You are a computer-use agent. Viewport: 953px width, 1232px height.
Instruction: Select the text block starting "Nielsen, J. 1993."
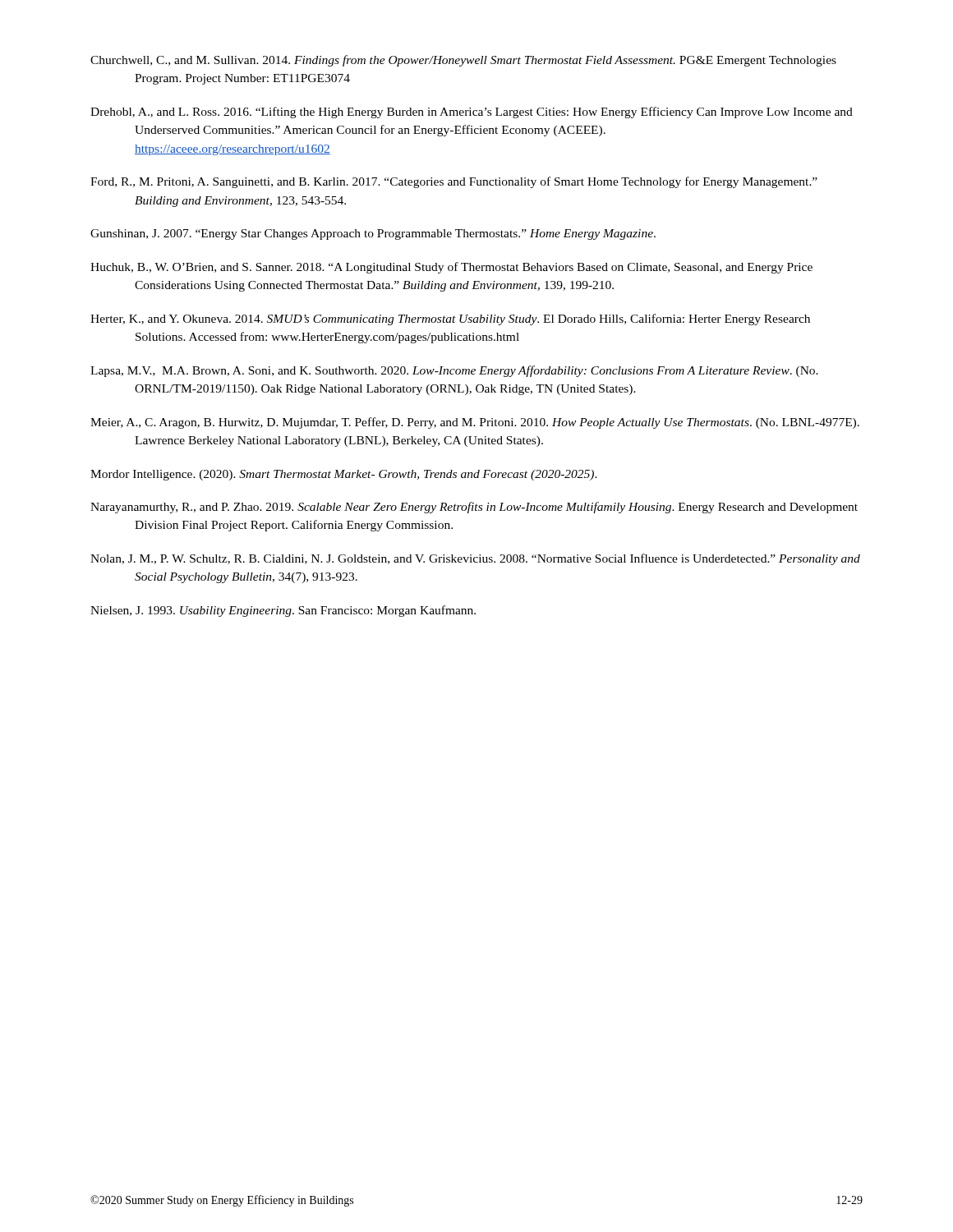click(x=284, y=610)
